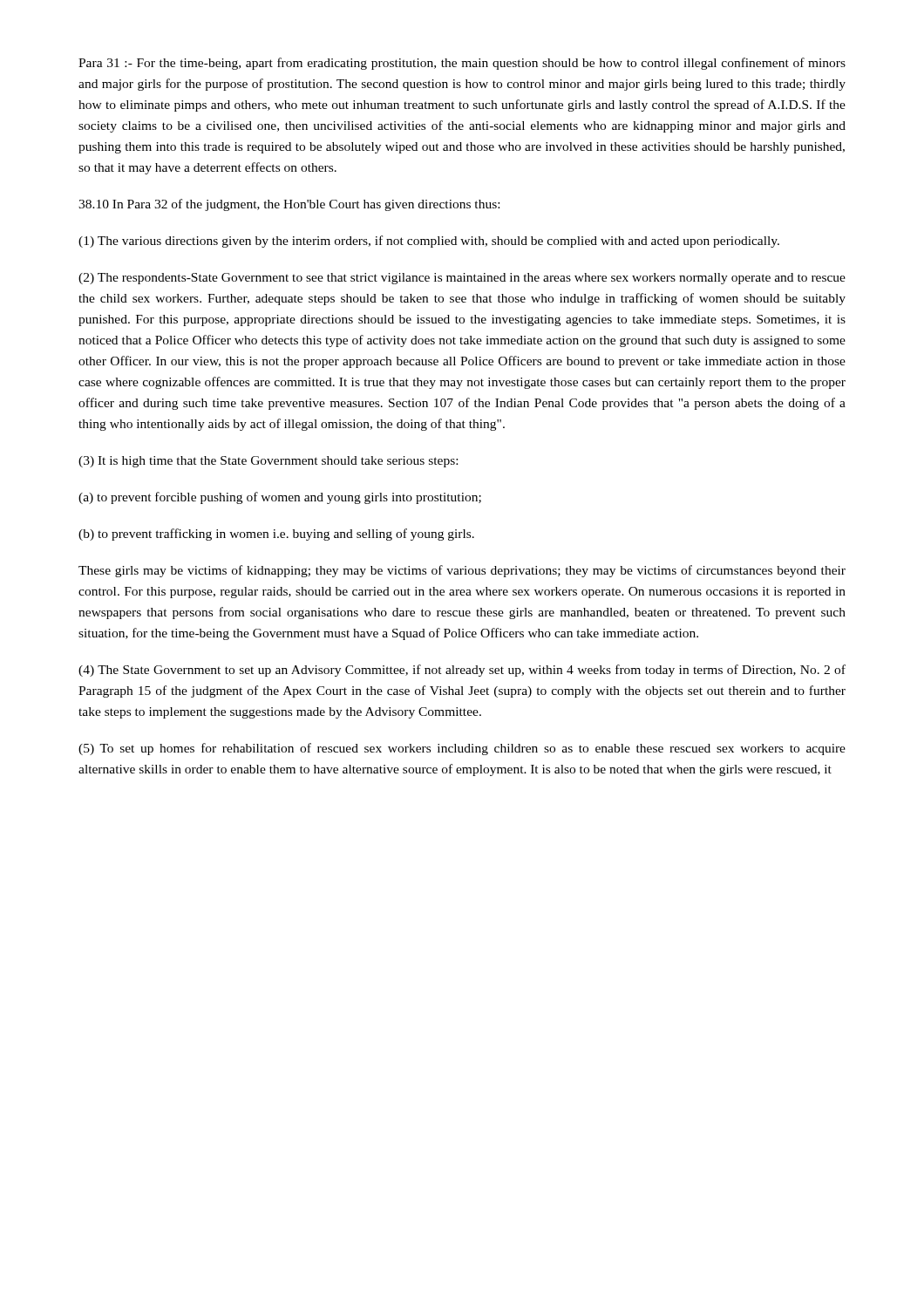The width and height of the screenshot is (924, 1308).
Task: Point to the block starting "(b) to prevent trafficking"
Action: pyautogui.click(x=277, y=533)
